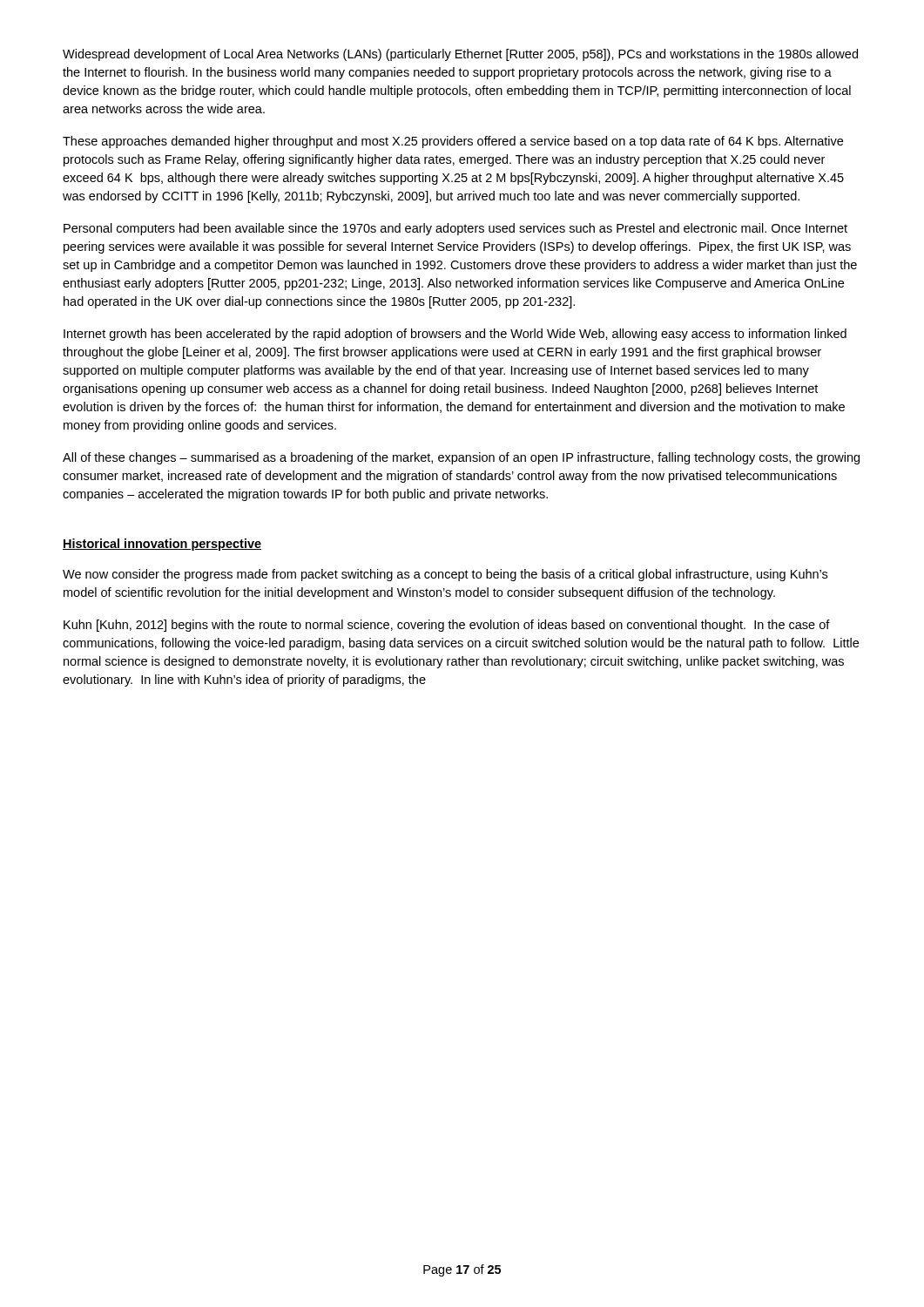Point to the block beginning "Kuhn [Kuhn, 2012] begins with the route"
Screen dimensions: 1307x924
click(x=461, y=653)
